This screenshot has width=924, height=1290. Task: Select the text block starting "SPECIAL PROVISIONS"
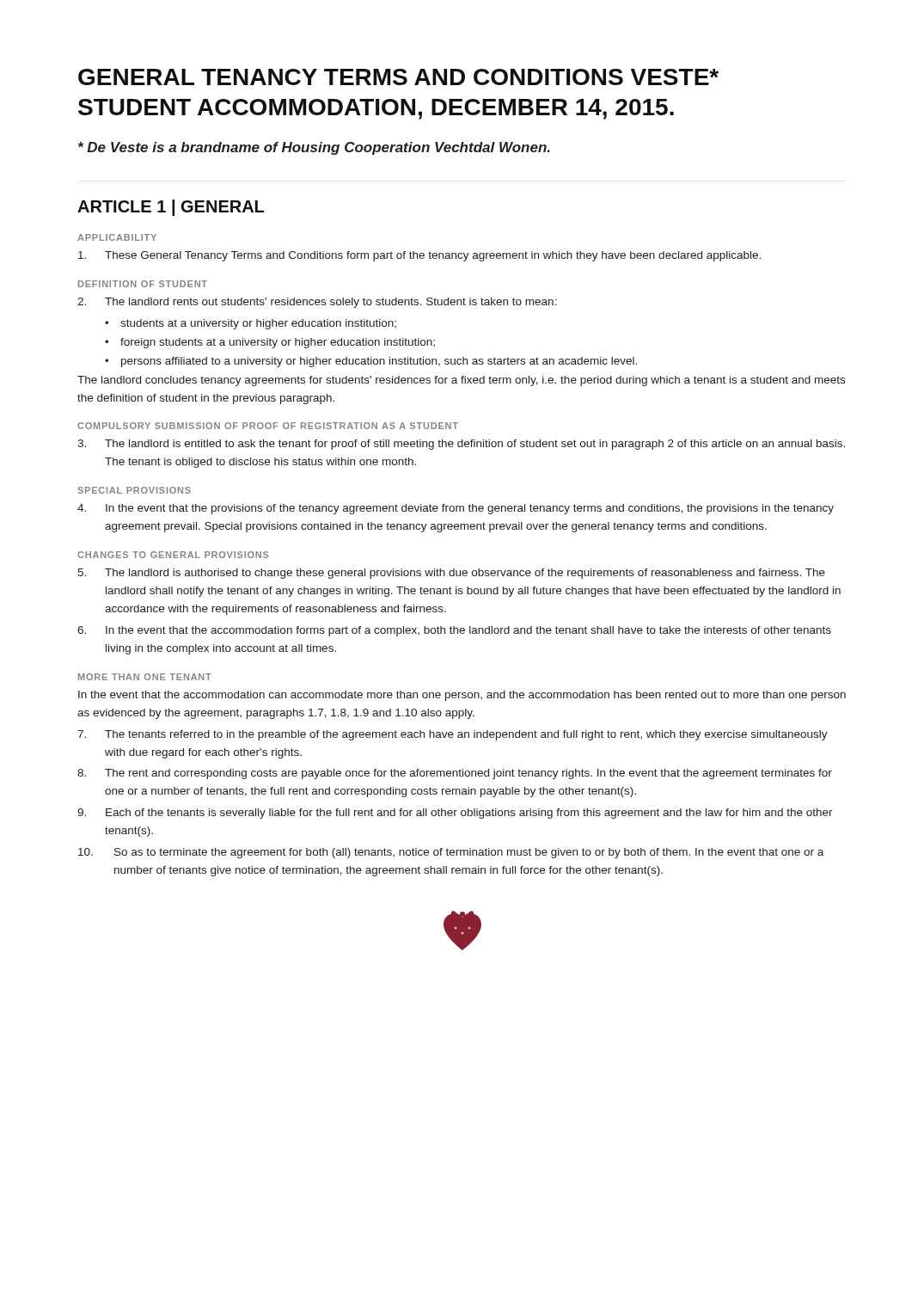134,490
